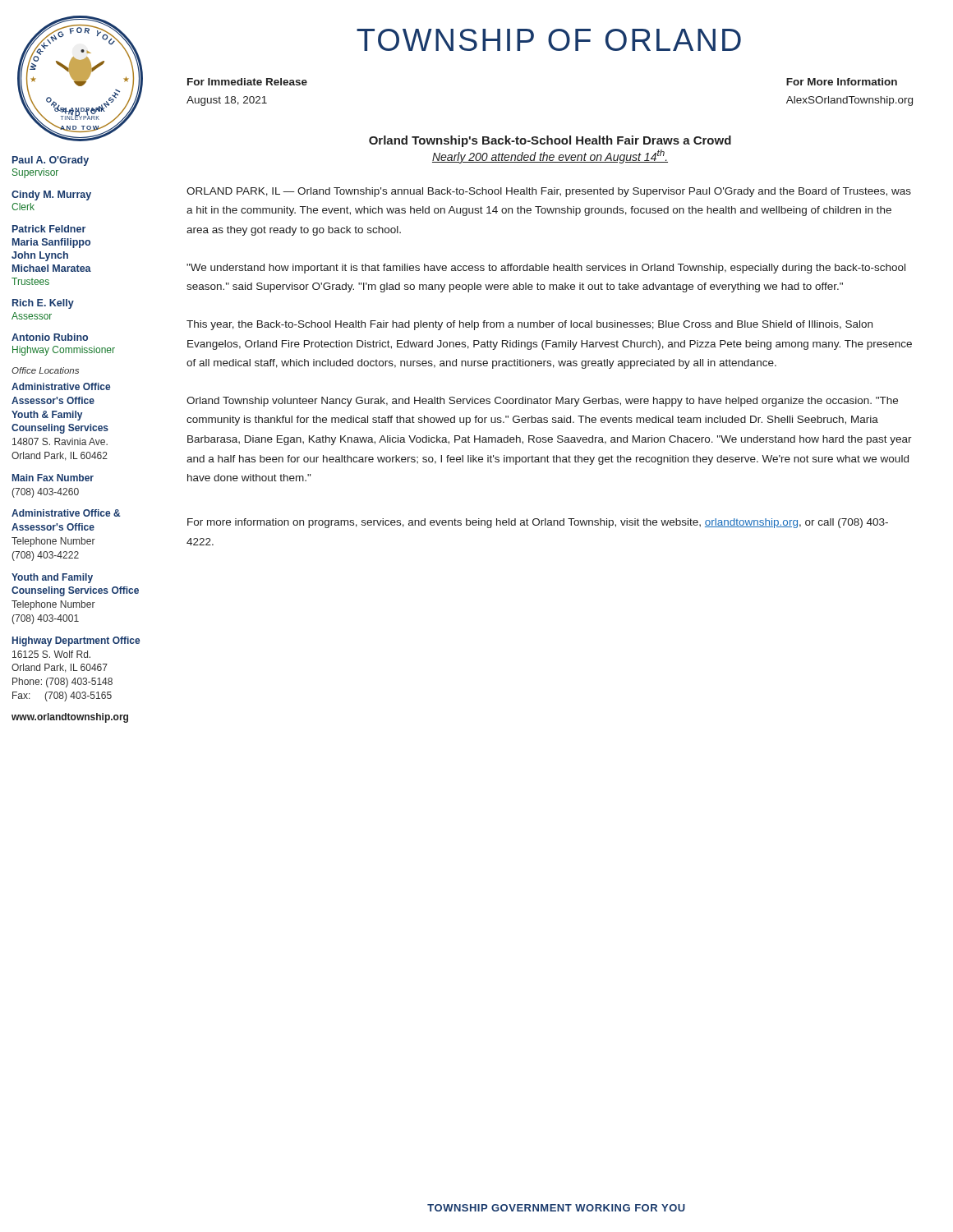The width and height of the screenshot is (953, 1232).
Task: Click on the region starting "Antonio Rubino Highway Commissioner"
Action: (80, 344)
